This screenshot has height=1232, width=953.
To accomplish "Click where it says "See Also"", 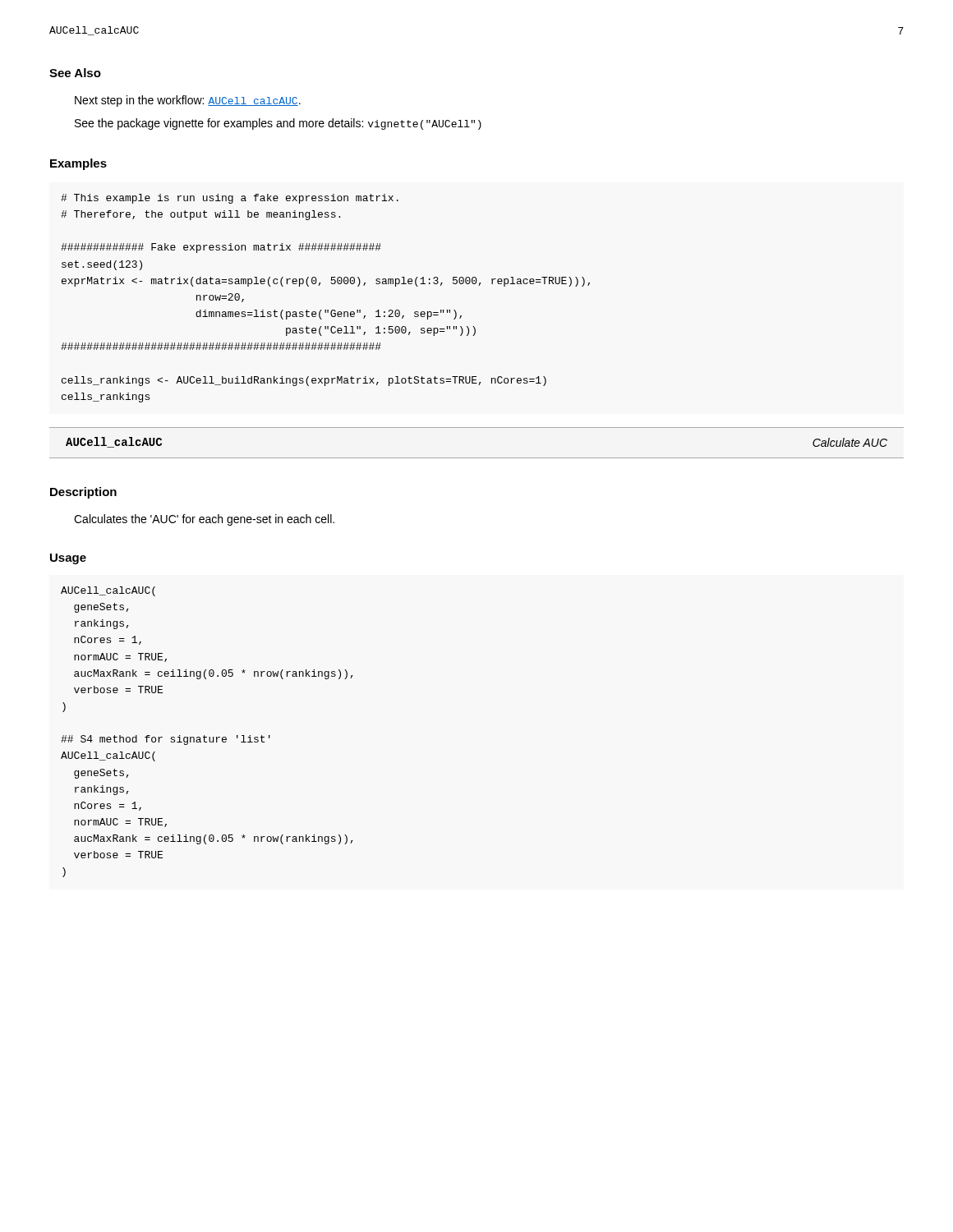I will coord(75,73).
